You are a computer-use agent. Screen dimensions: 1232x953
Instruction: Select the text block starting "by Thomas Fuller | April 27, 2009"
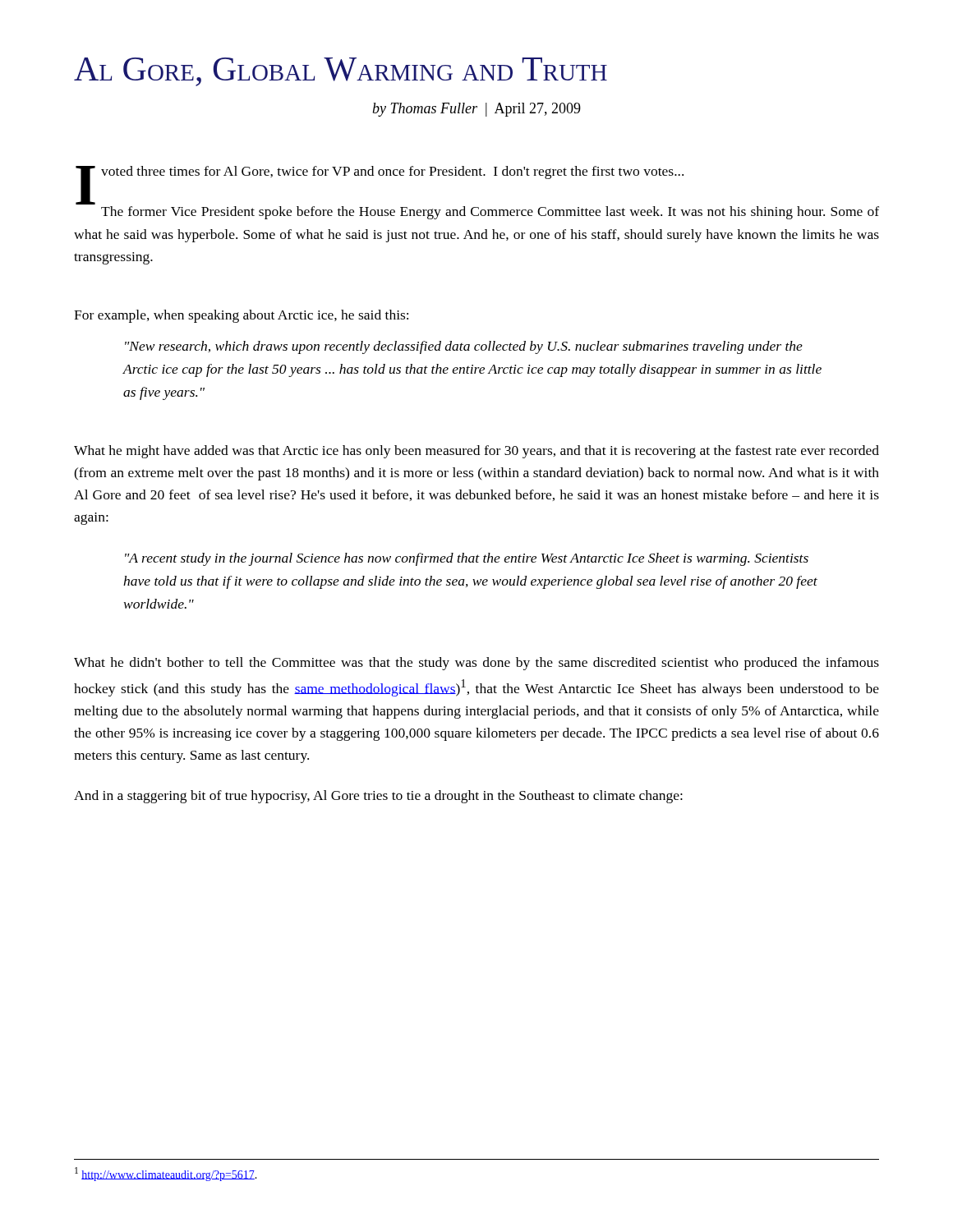(x=476, y=109)
